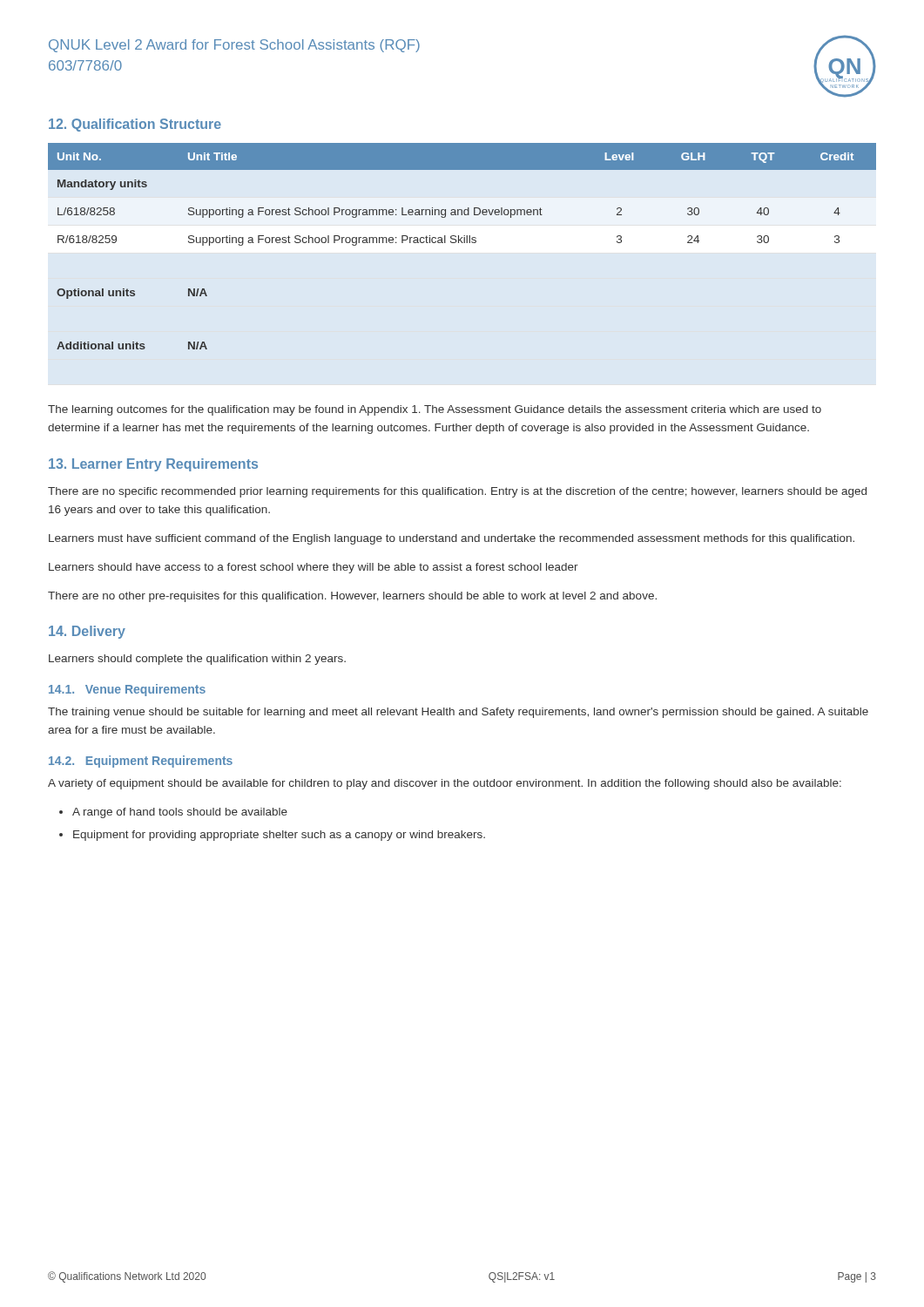This screenshot has width=924, height=1307.
Task: Find the block starting "Equipment for providing appropriate shelter such as"
Action: [279, 835]
